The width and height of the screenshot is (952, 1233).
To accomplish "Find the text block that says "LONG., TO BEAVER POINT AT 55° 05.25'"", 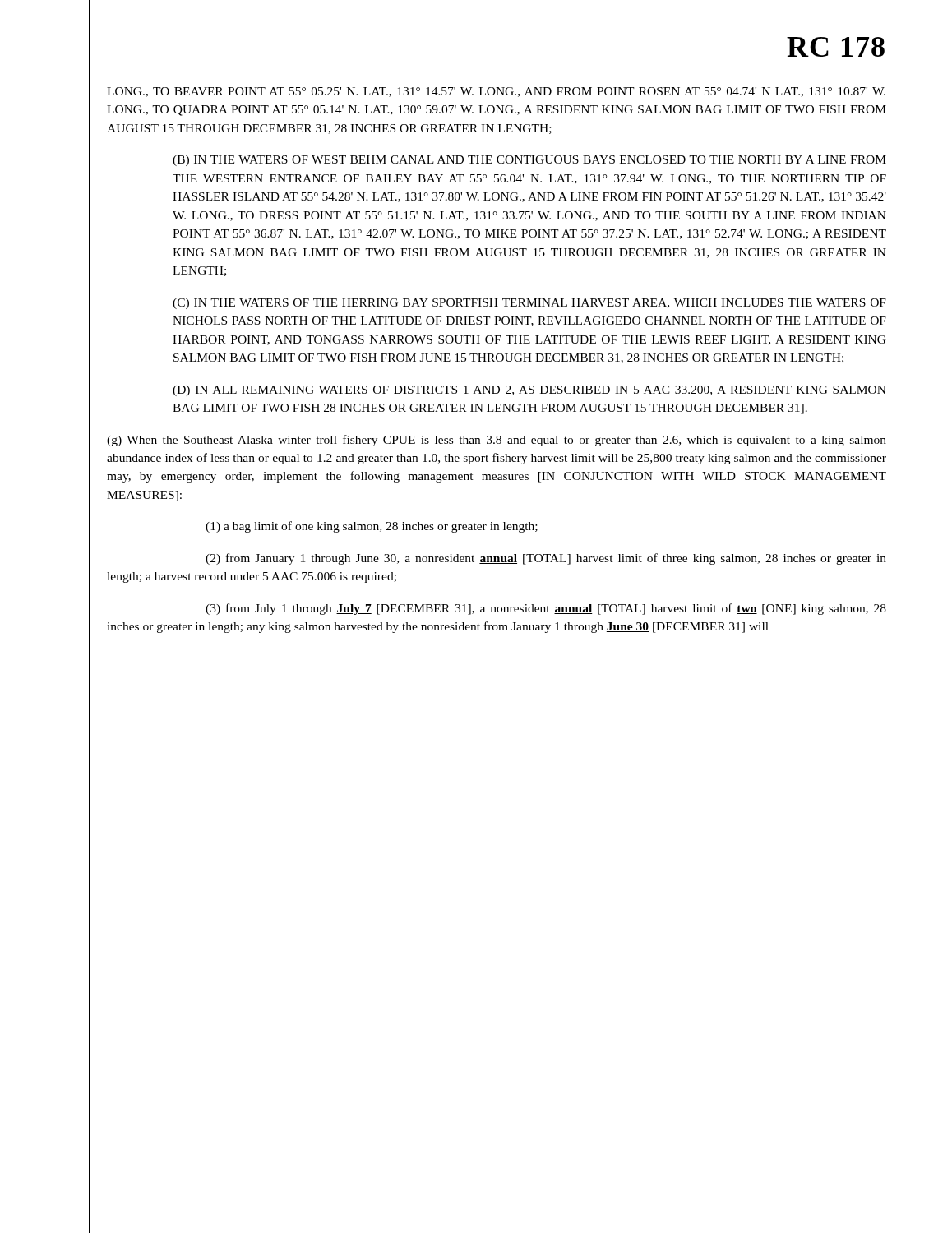I will [x=497, y=110].
